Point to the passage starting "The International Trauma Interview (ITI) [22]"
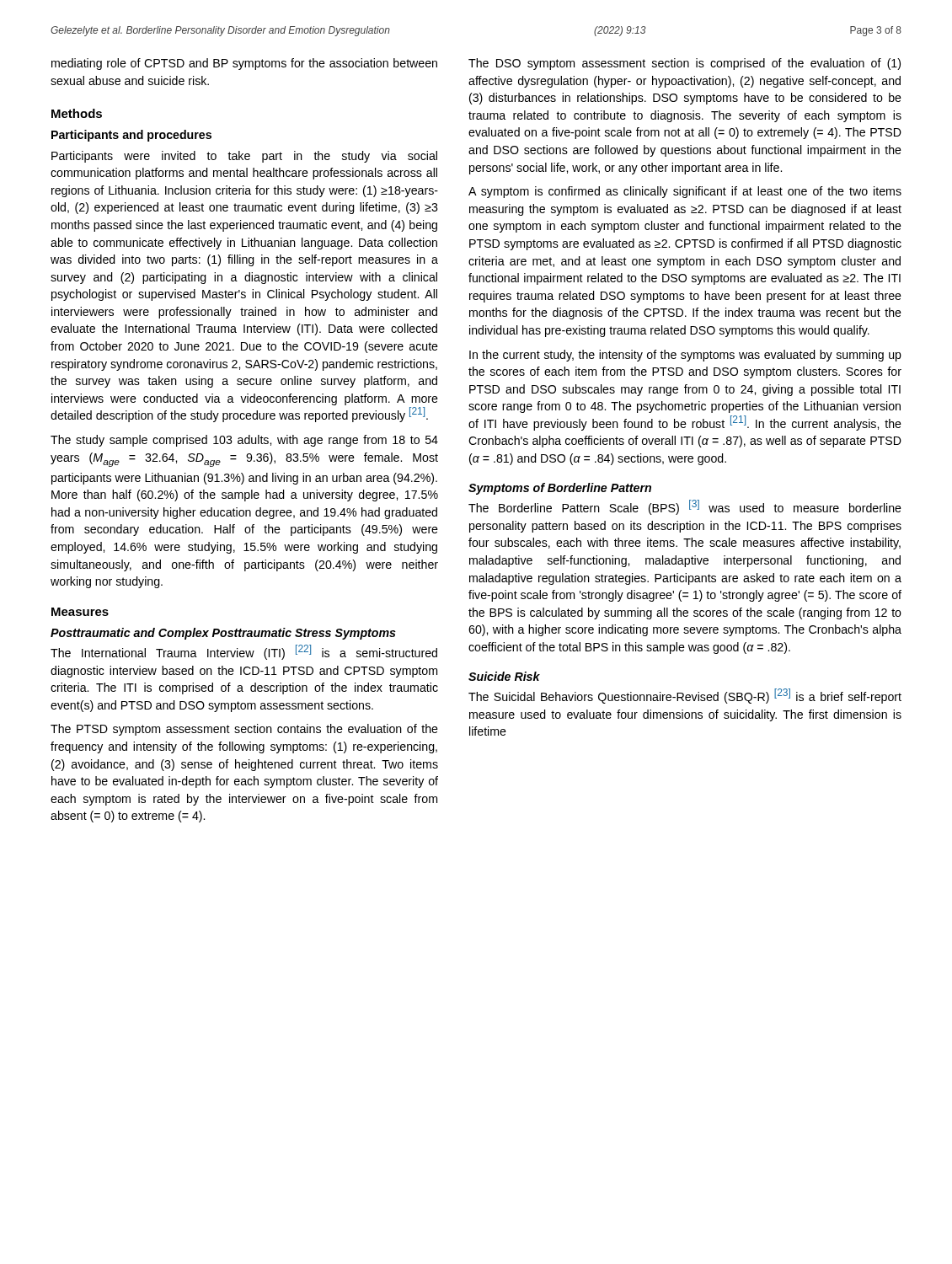Screen dimensions: 1264x952 click(x=244, y=679)
